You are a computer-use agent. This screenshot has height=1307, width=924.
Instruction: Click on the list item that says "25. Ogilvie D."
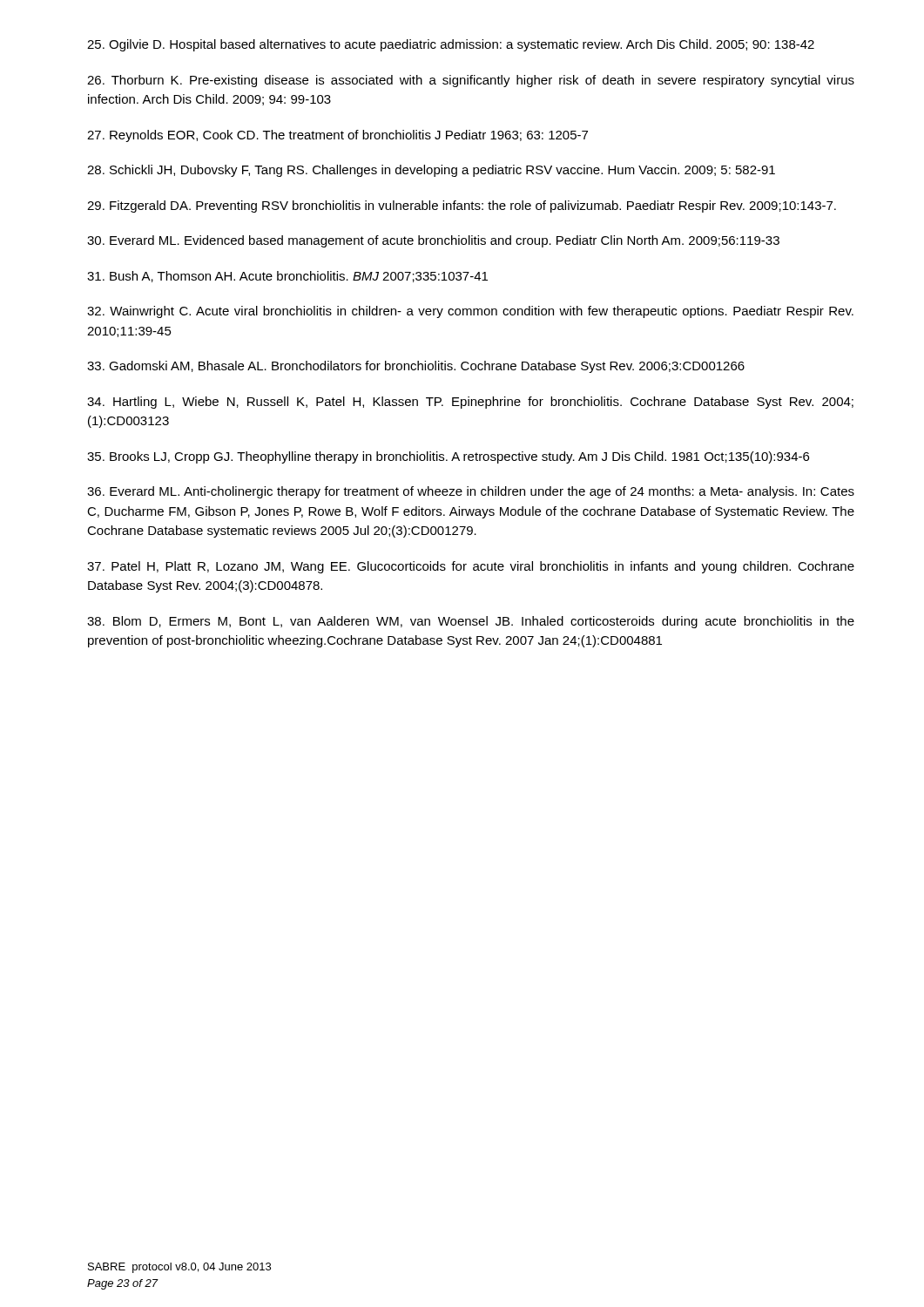tap(451, 44)
